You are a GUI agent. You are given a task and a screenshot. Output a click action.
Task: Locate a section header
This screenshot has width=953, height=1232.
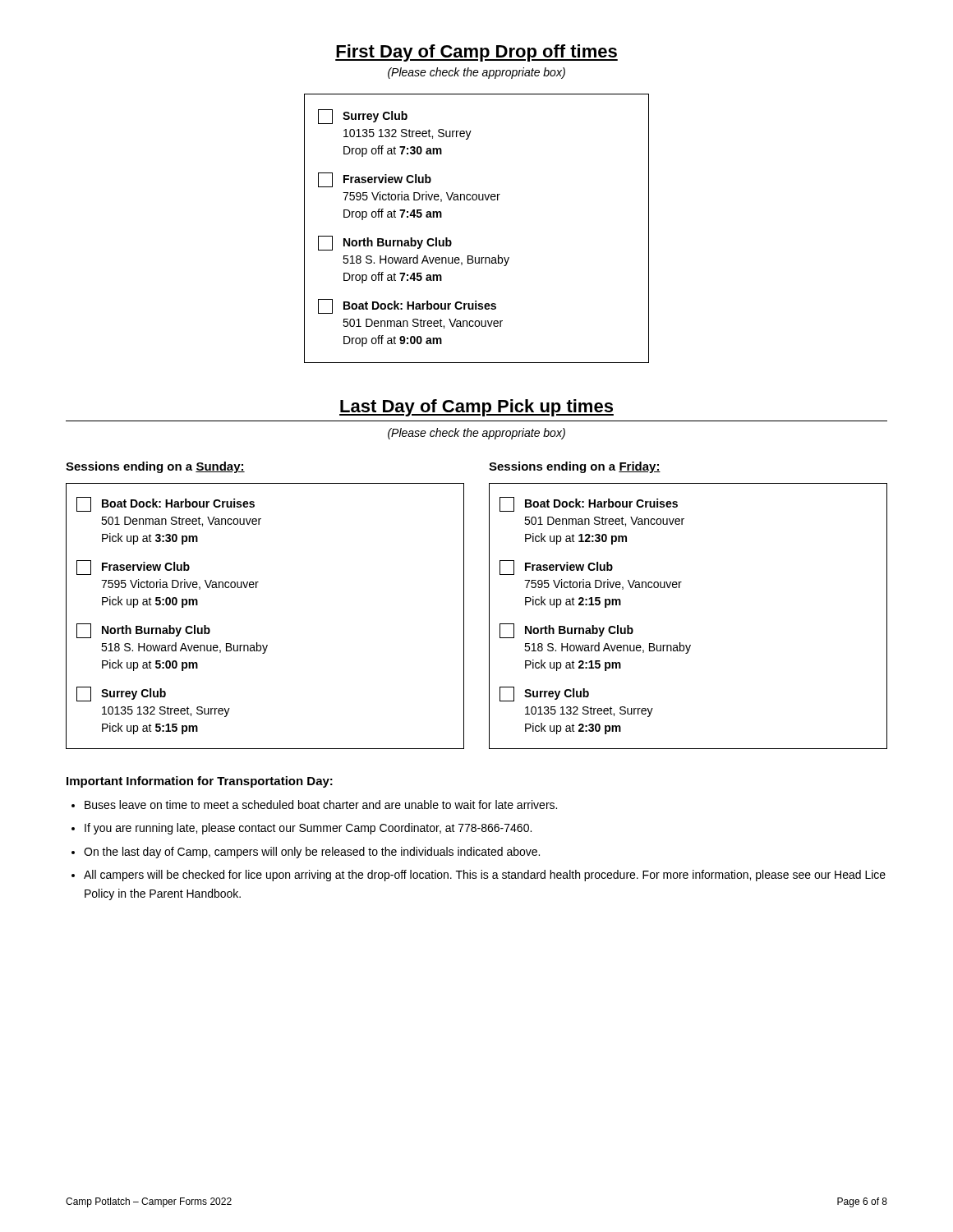200,781
